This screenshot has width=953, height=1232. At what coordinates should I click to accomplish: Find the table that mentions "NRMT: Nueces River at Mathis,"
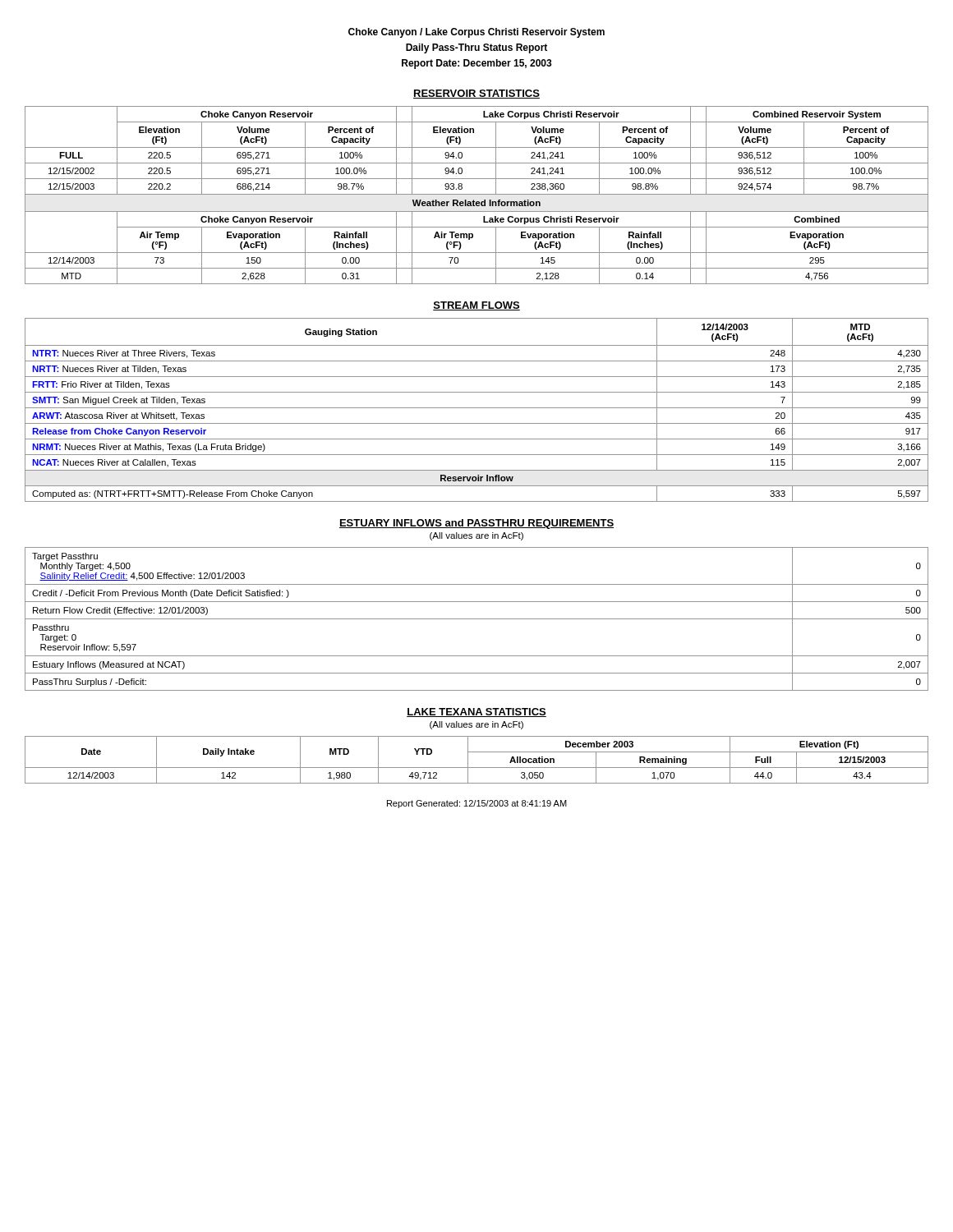tap(476, 409)
